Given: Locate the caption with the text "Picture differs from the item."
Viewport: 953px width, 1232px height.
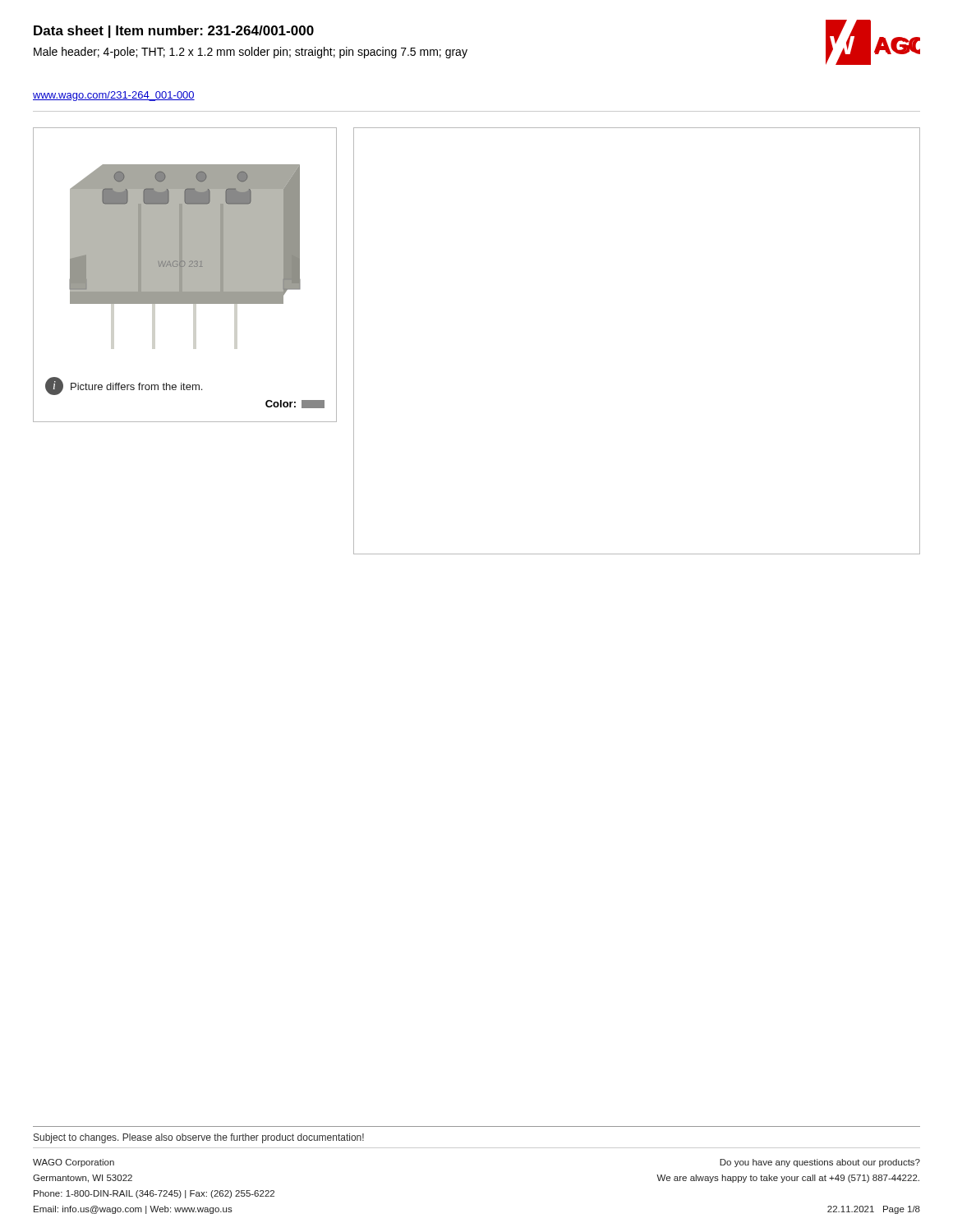Looking at the screenshot, I should coord(137,386).
